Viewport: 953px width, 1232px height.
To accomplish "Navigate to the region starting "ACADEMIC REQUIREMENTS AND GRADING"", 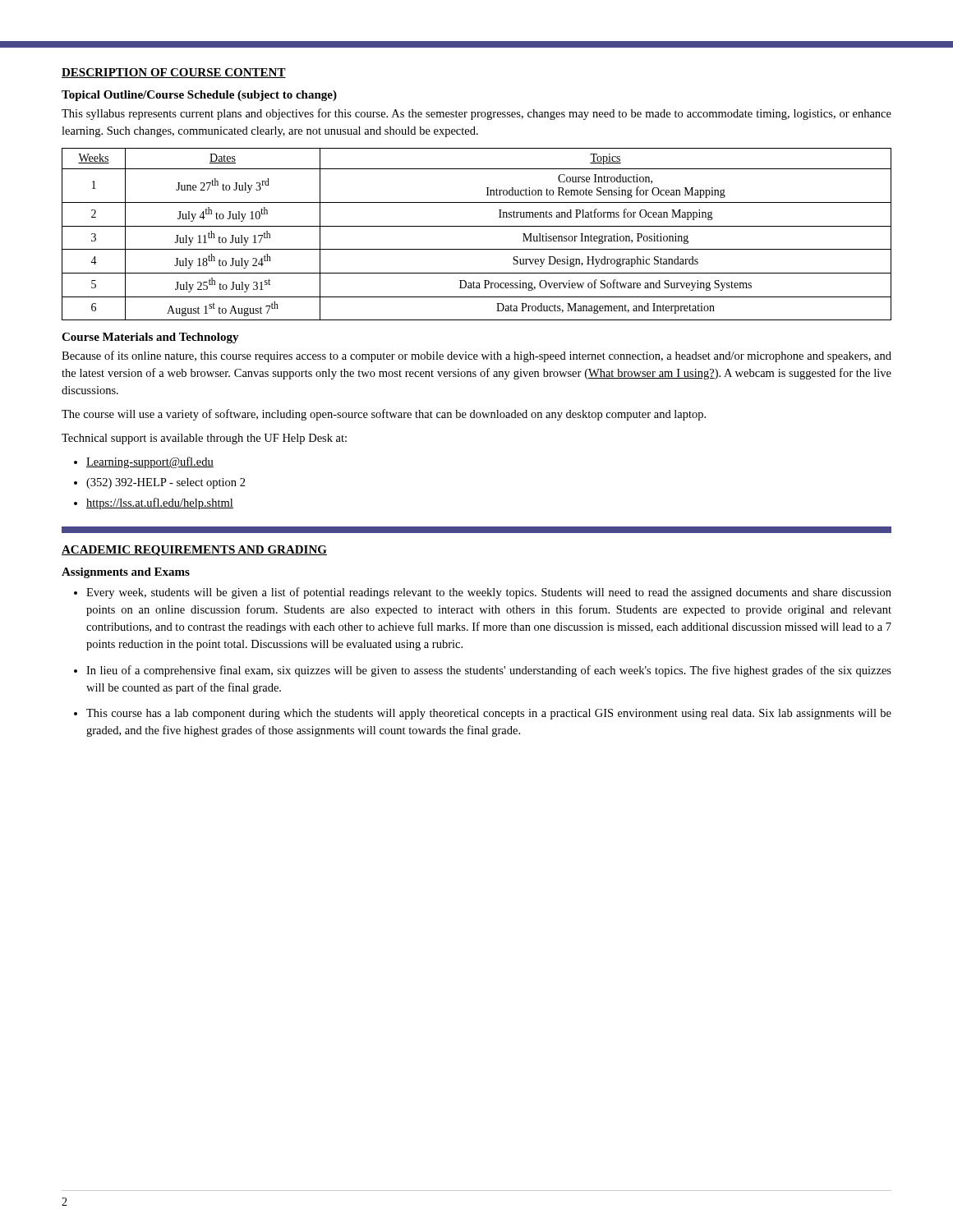I will pyautogui.click(x=194, y=550).
